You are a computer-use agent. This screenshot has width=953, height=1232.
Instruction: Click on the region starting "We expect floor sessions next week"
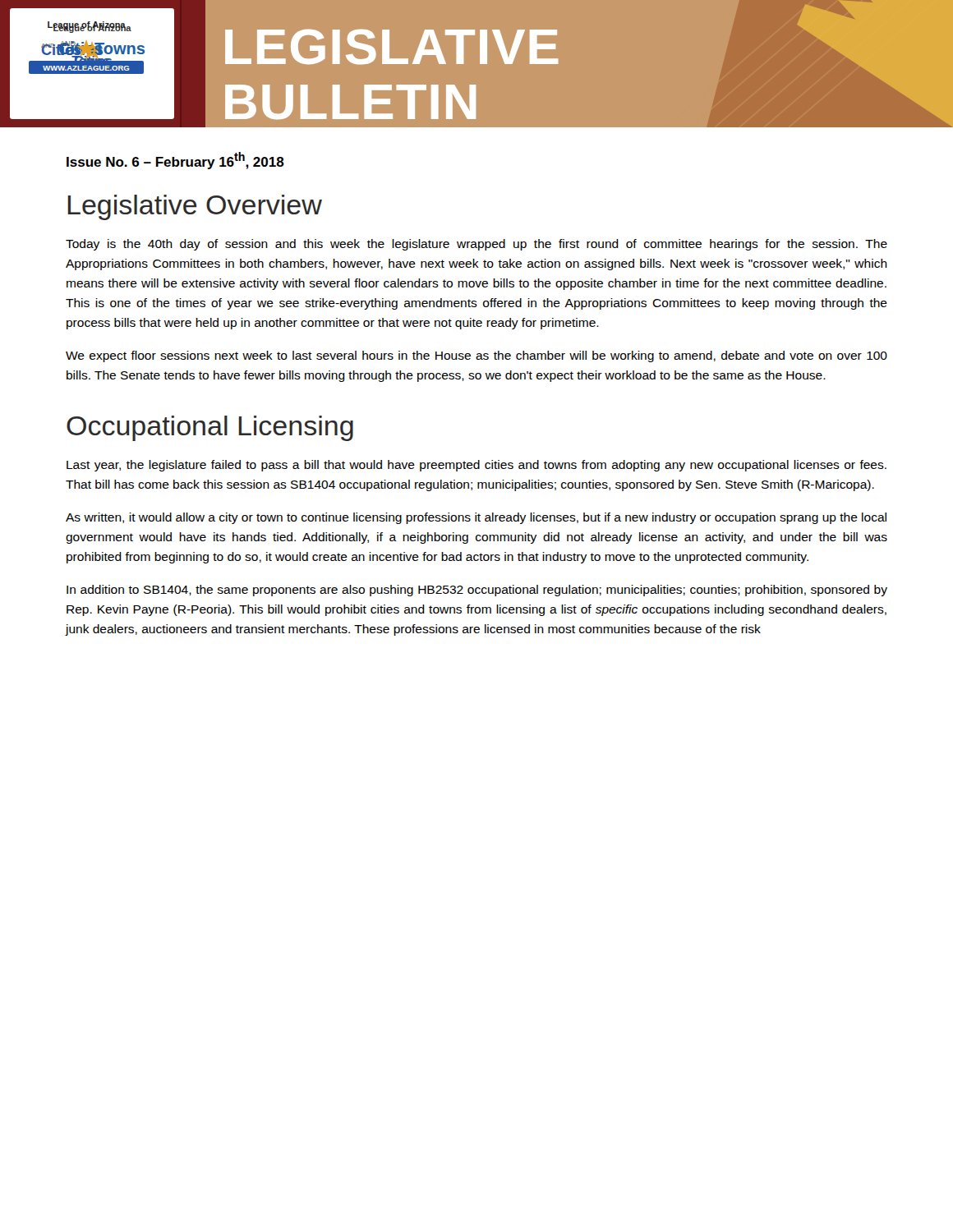pyautogui.click(x=476, y=365)
